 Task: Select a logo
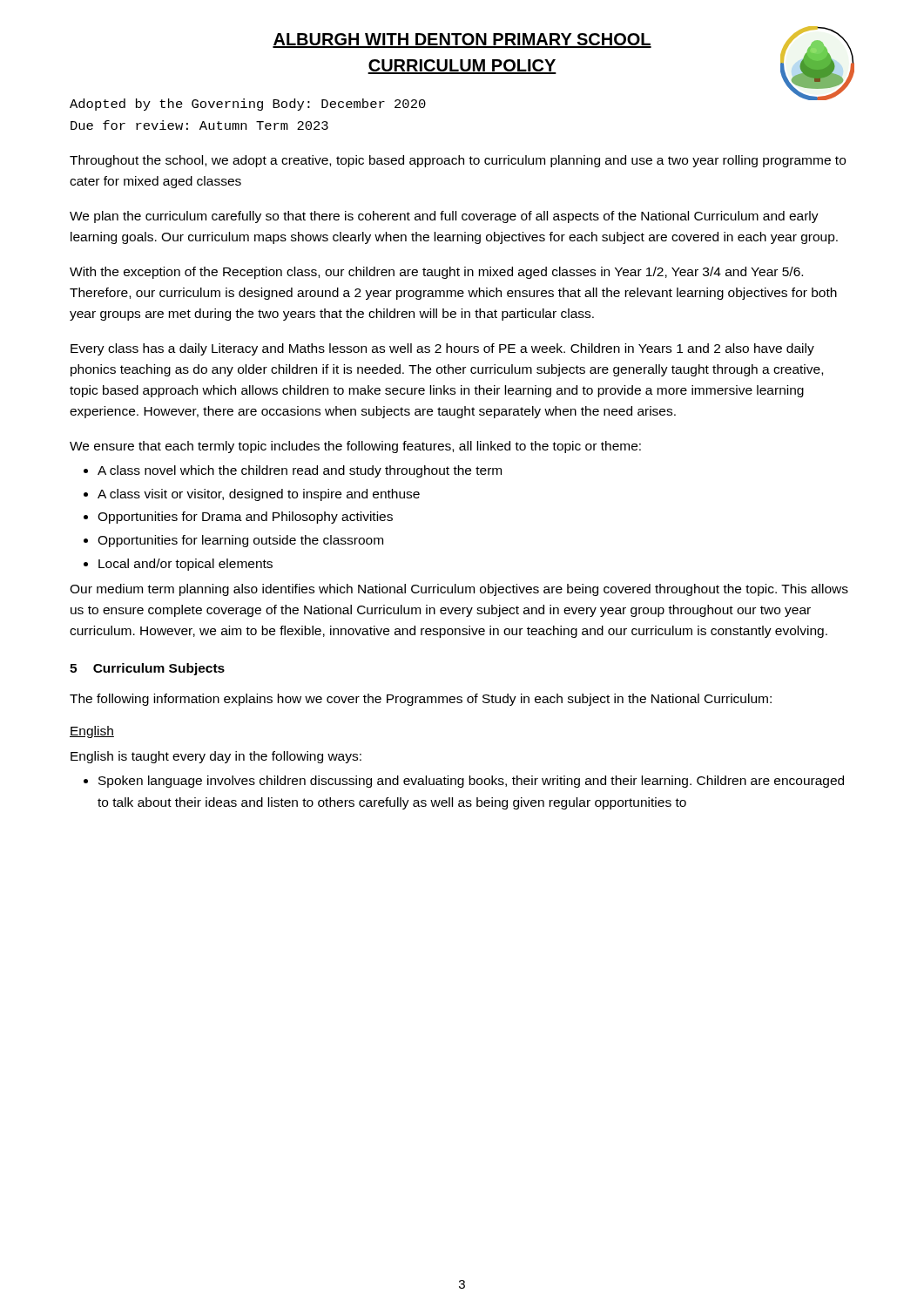tap(817, 63)
